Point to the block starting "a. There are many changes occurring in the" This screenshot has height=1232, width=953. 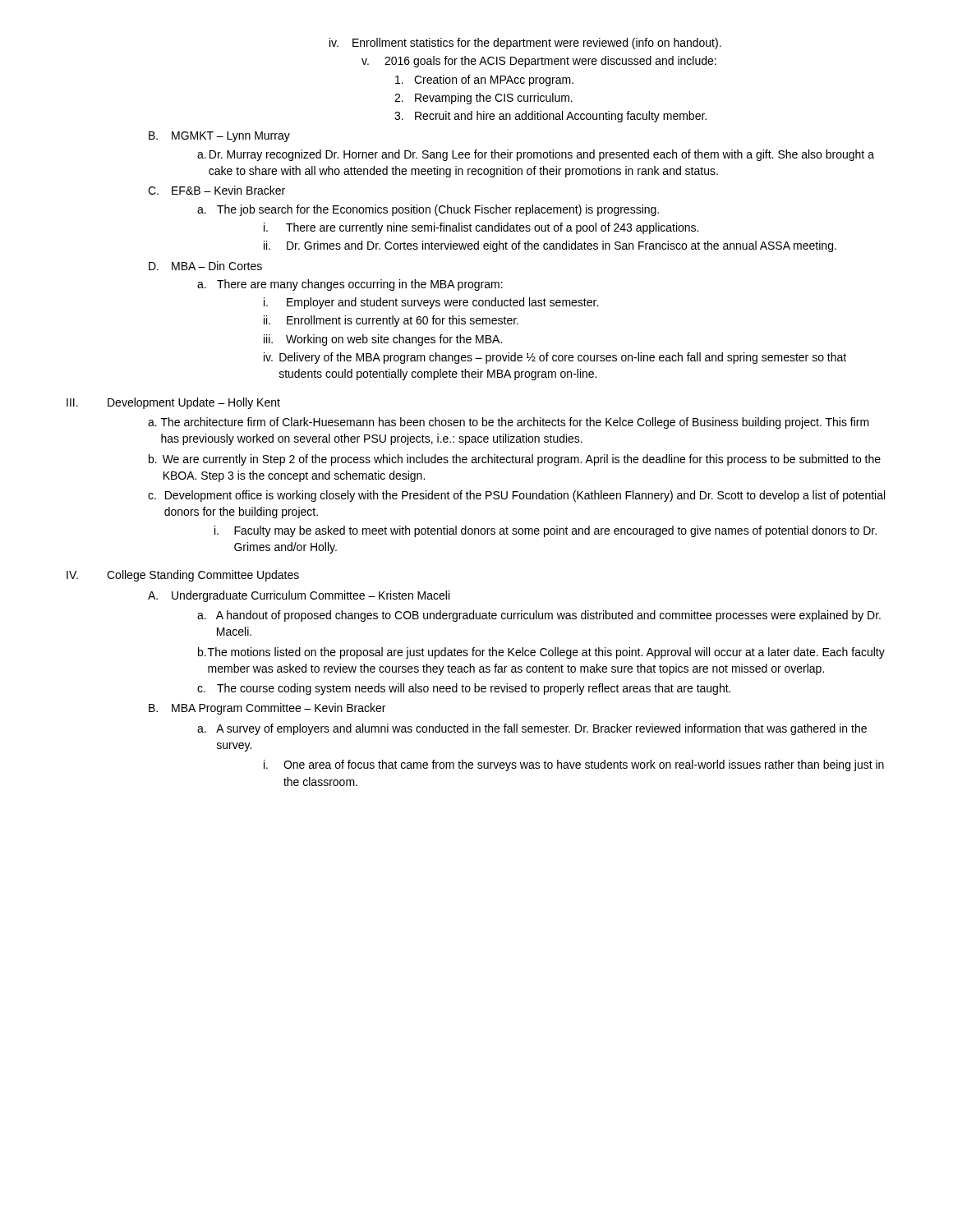click(350, 284)
